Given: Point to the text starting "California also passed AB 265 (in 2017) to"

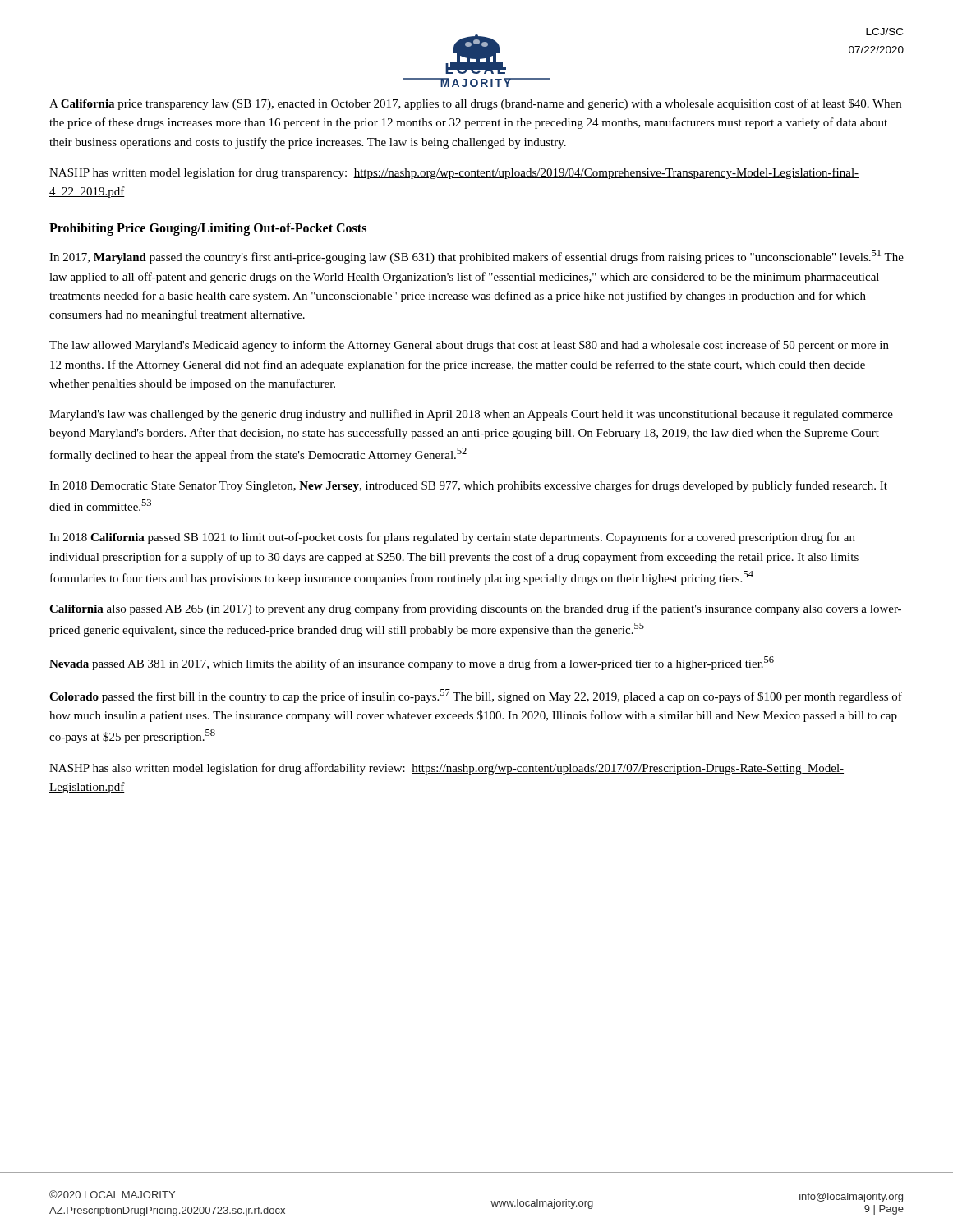Looking at the screenshot, I should click(475, 619).
